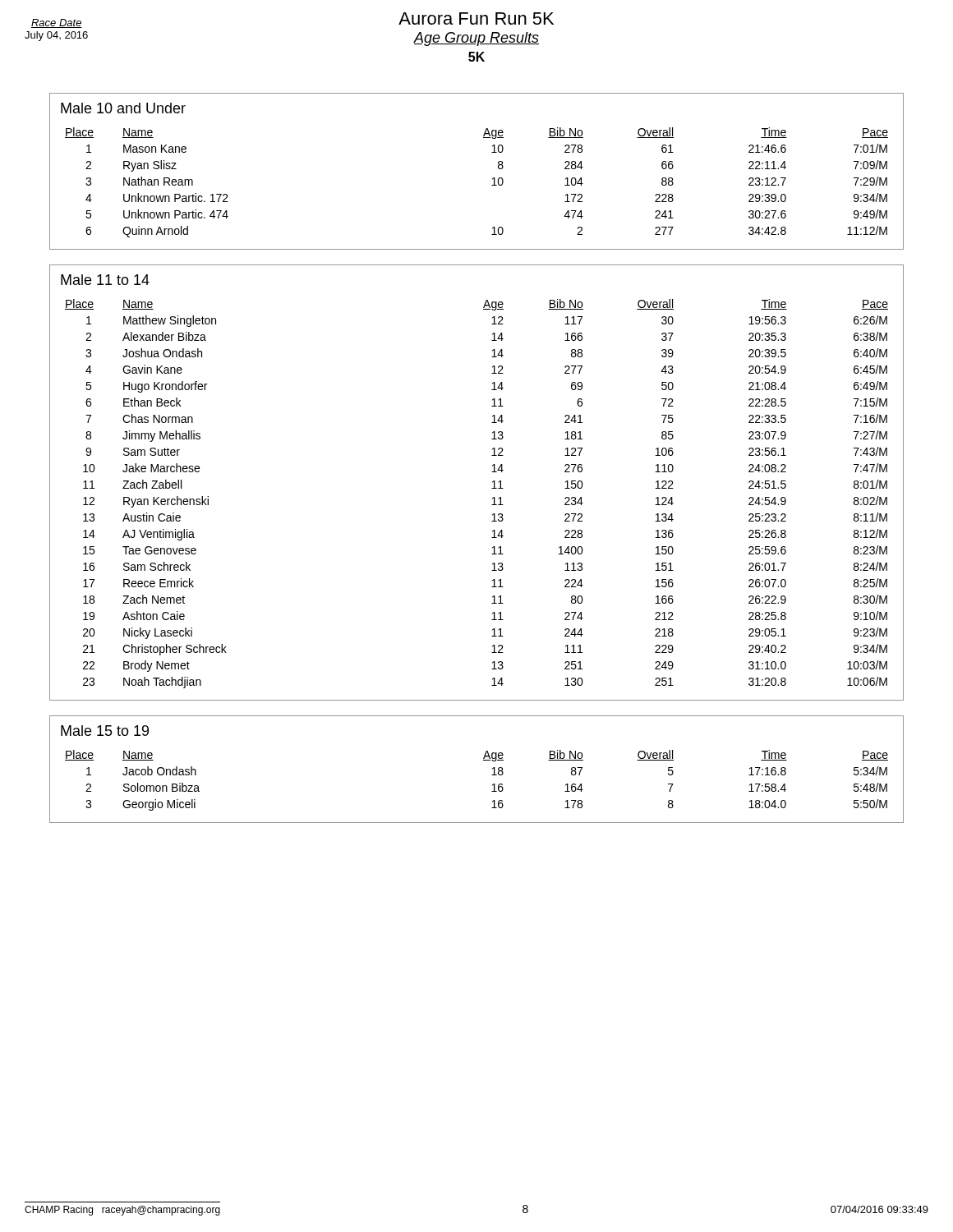Point to the element starting "Male 11 to 14 Place Name"
This screenshot has height=1232, width=953.
(105, 280)
